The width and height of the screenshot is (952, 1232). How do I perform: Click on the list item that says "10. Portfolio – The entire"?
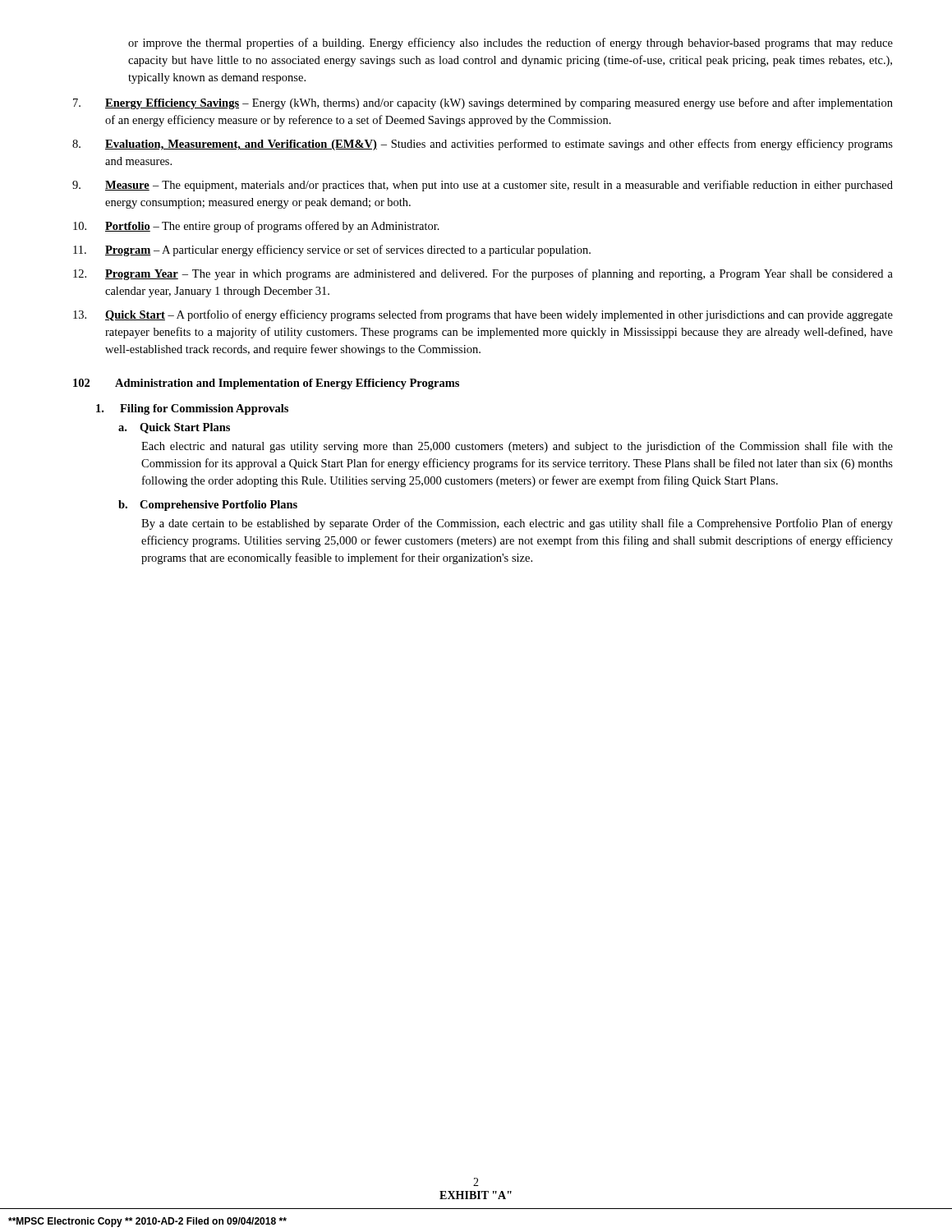coord(256,227)
